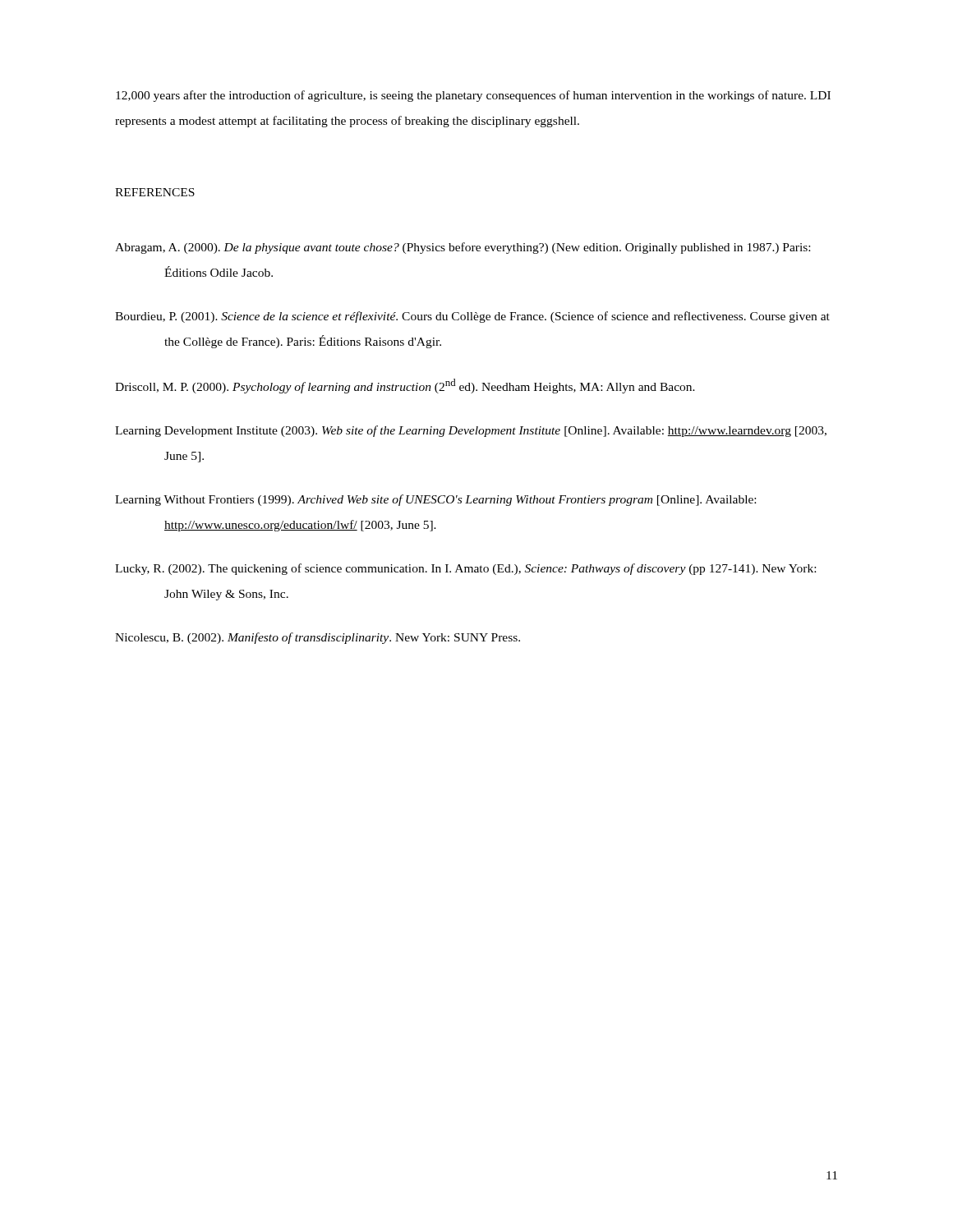Click the passage that begins "Lucky, R. (2002). The"

[466, 581]
